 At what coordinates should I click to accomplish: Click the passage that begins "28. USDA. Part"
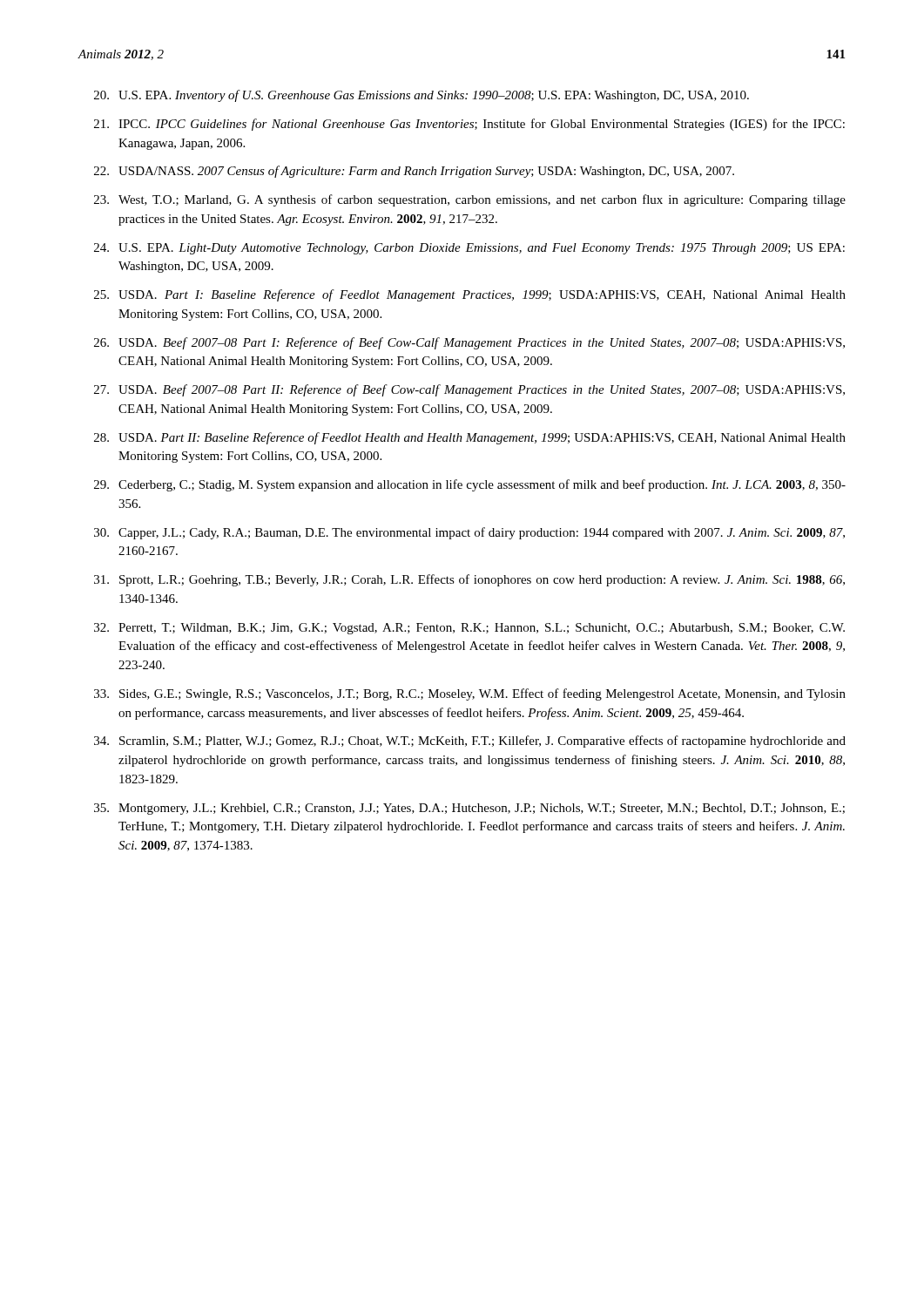coord(462,447)
